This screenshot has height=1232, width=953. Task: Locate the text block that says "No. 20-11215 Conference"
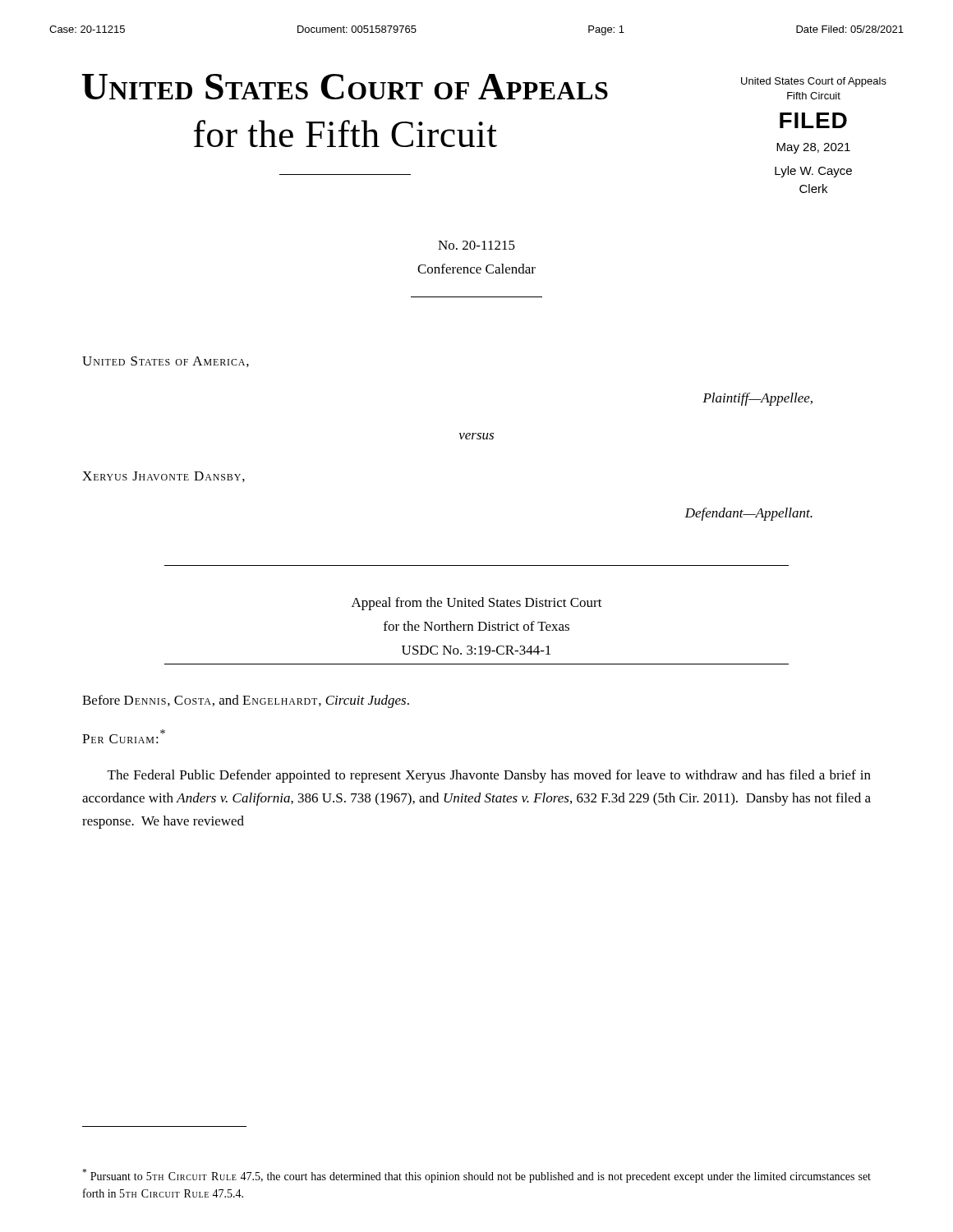pyautogui.click(x=476, y=267)
